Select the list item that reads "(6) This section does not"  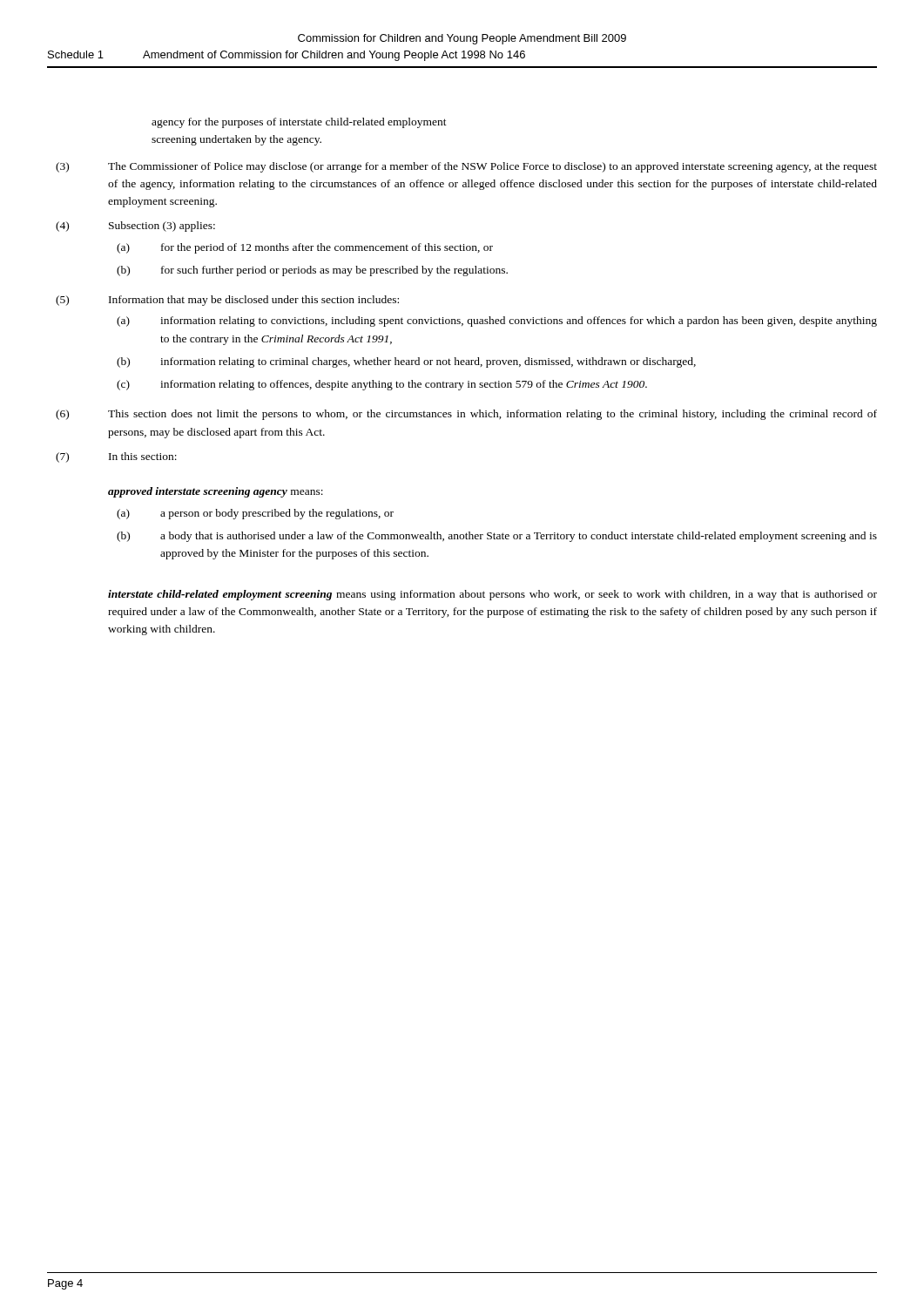coord(462,423)
